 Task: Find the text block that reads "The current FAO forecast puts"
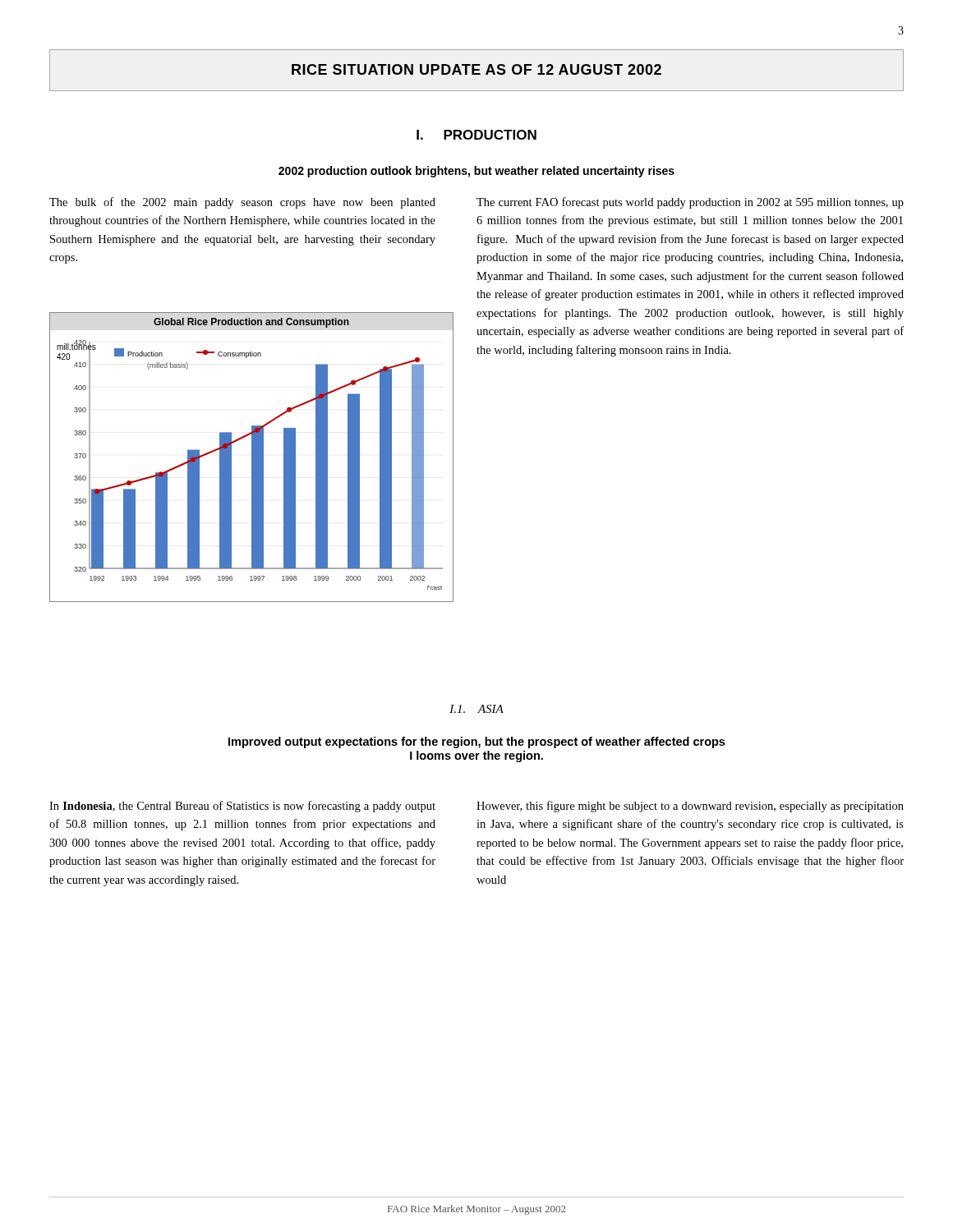tap(690, 276)
